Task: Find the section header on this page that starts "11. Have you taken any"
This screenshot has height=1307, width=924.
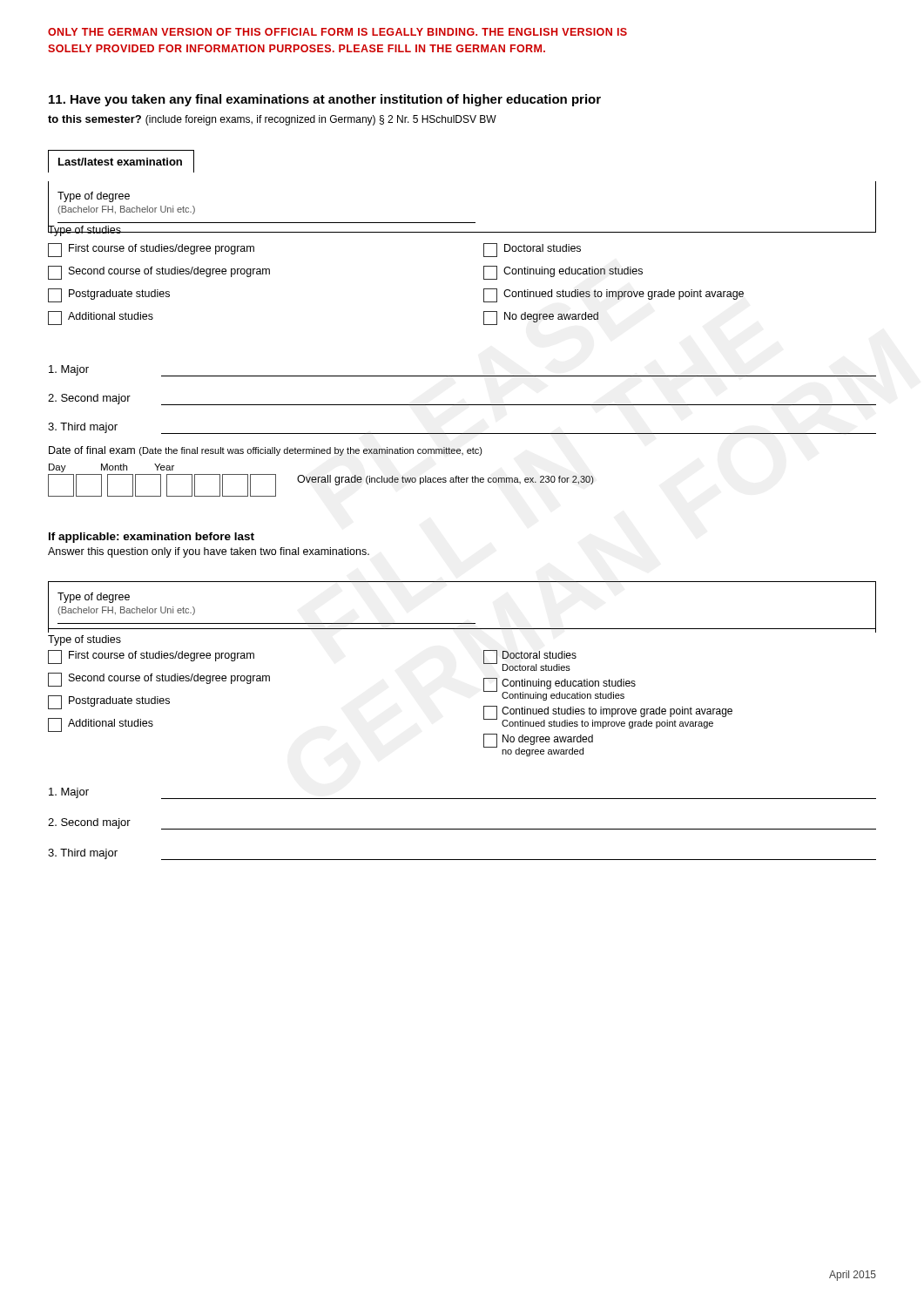Action: [324, 108]
